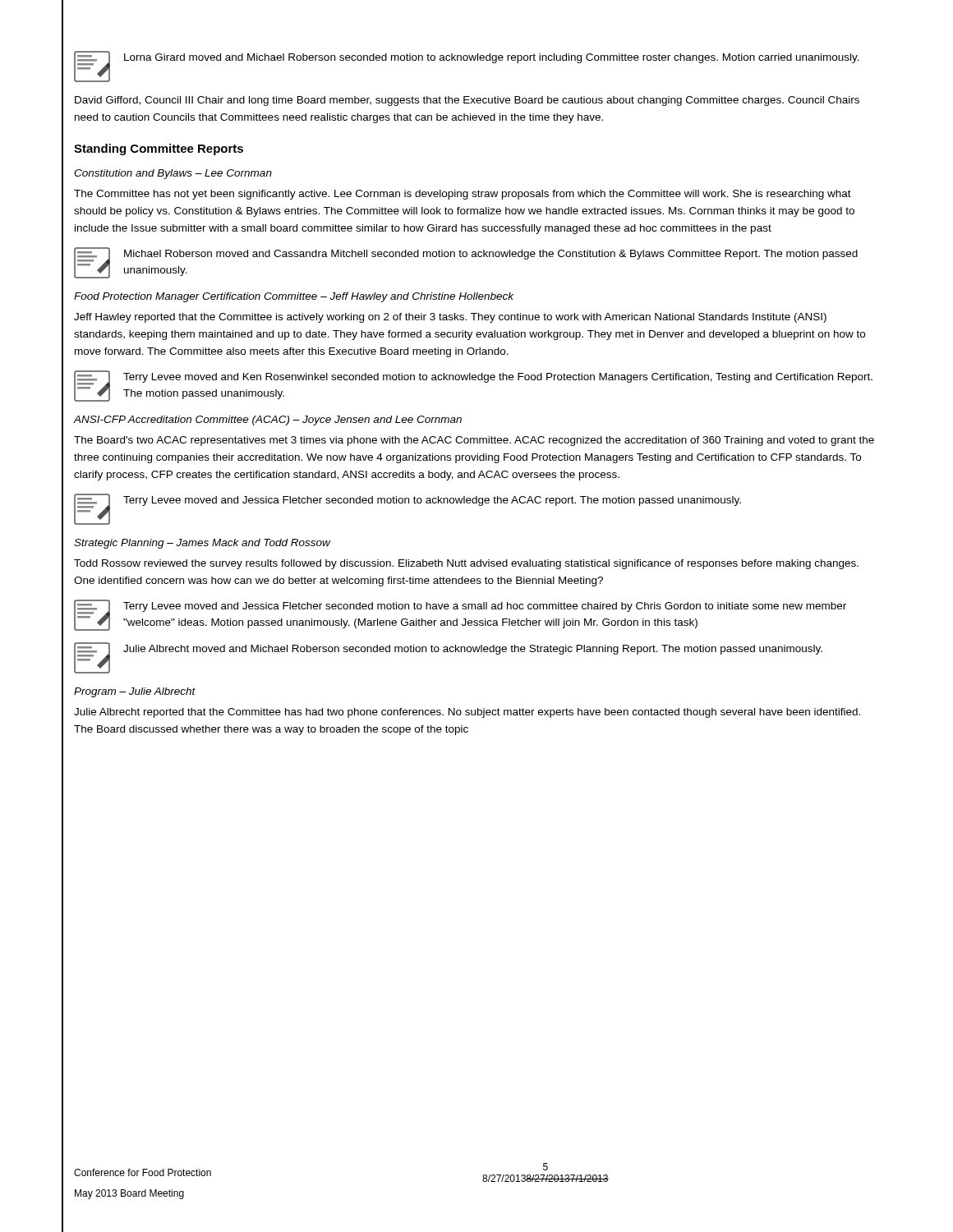Navigate to the element starting "David Gifford, Council"
This screenshot has width=953, height=1232.
476,109
